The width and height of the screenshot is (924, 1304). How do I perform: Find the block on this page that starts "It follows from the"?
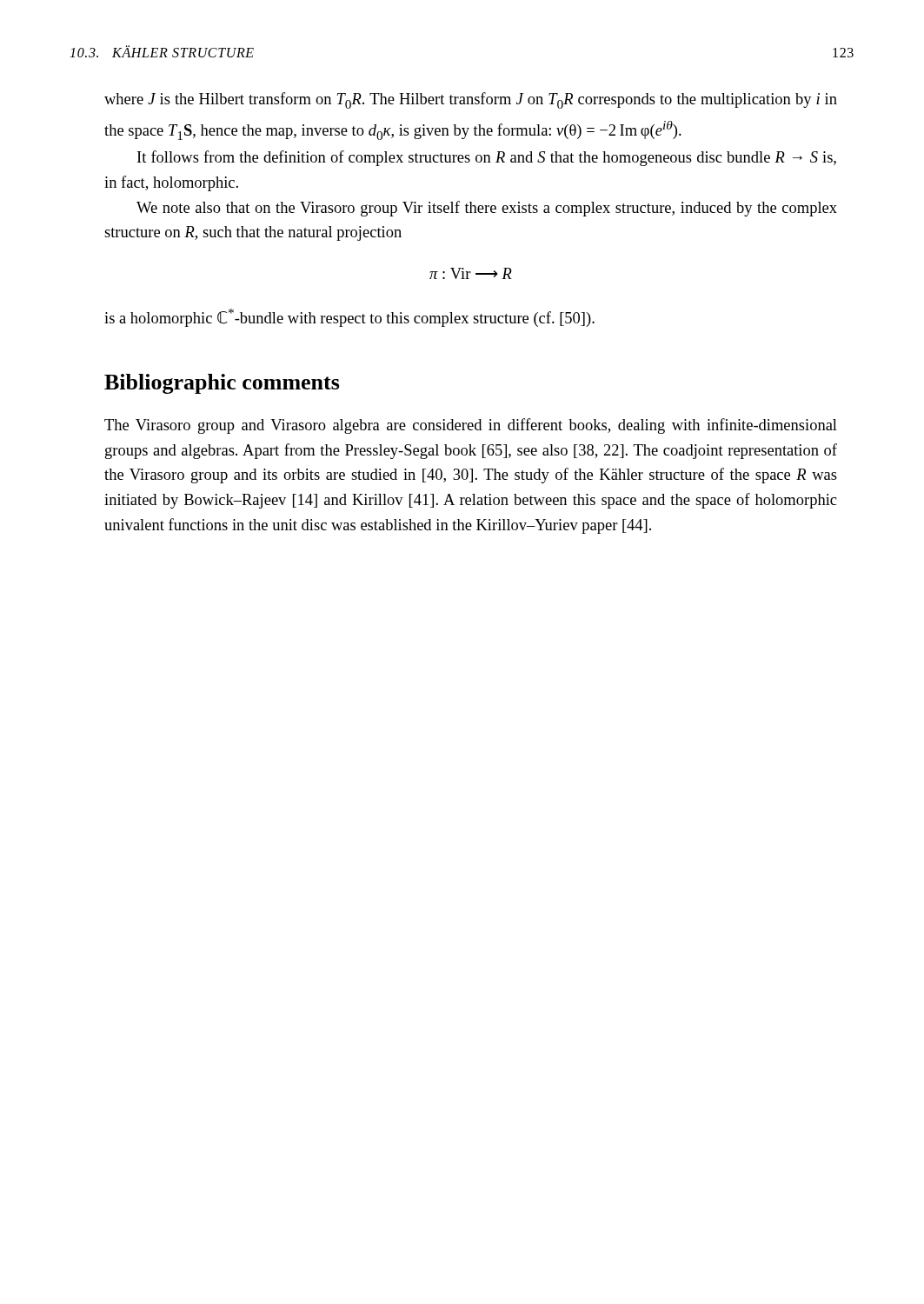click(x=471, y=170)
